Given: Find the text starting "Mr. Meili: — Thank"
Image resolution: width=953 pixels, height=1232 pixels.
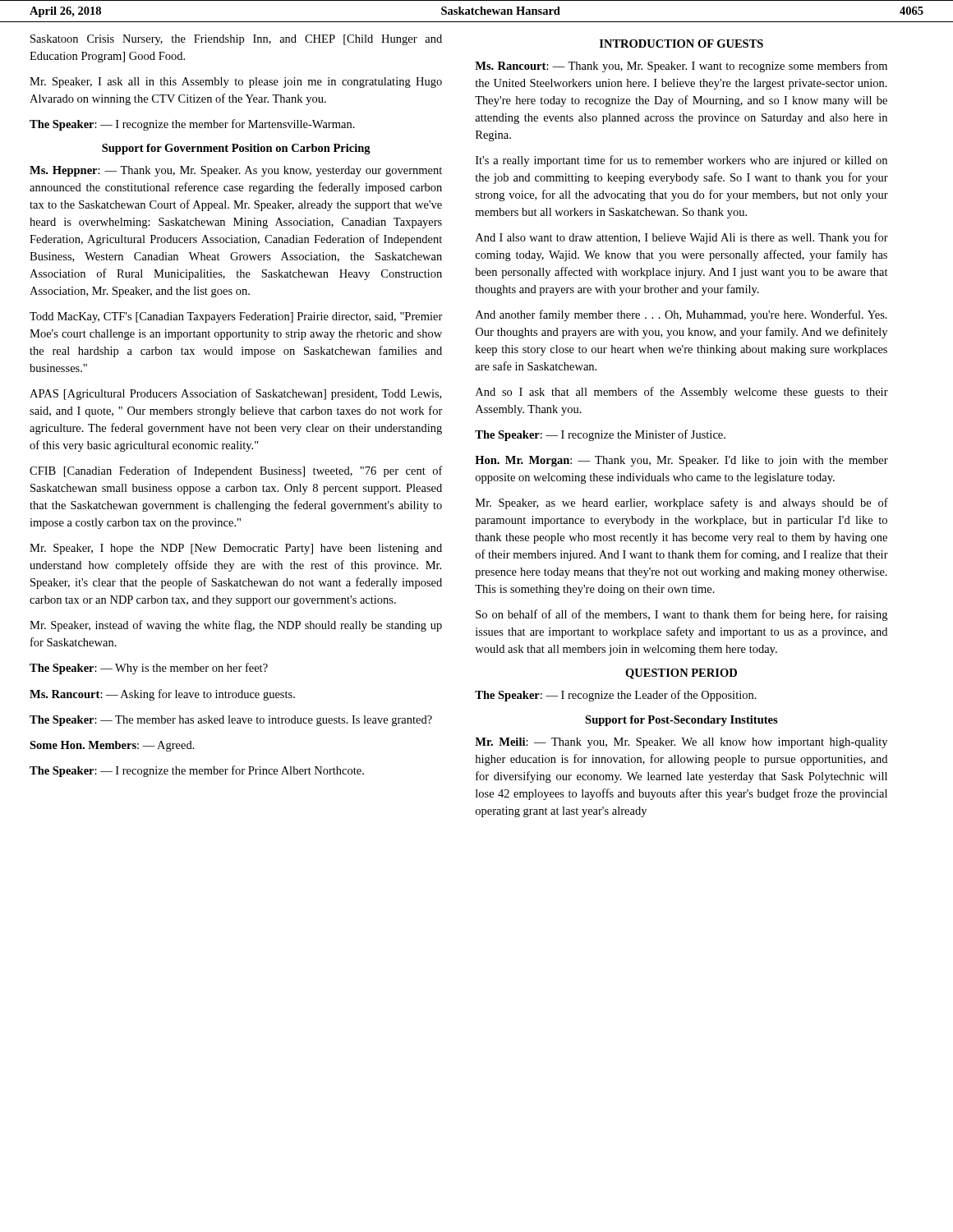Looking at the screenshot, I should pos(681,776).
